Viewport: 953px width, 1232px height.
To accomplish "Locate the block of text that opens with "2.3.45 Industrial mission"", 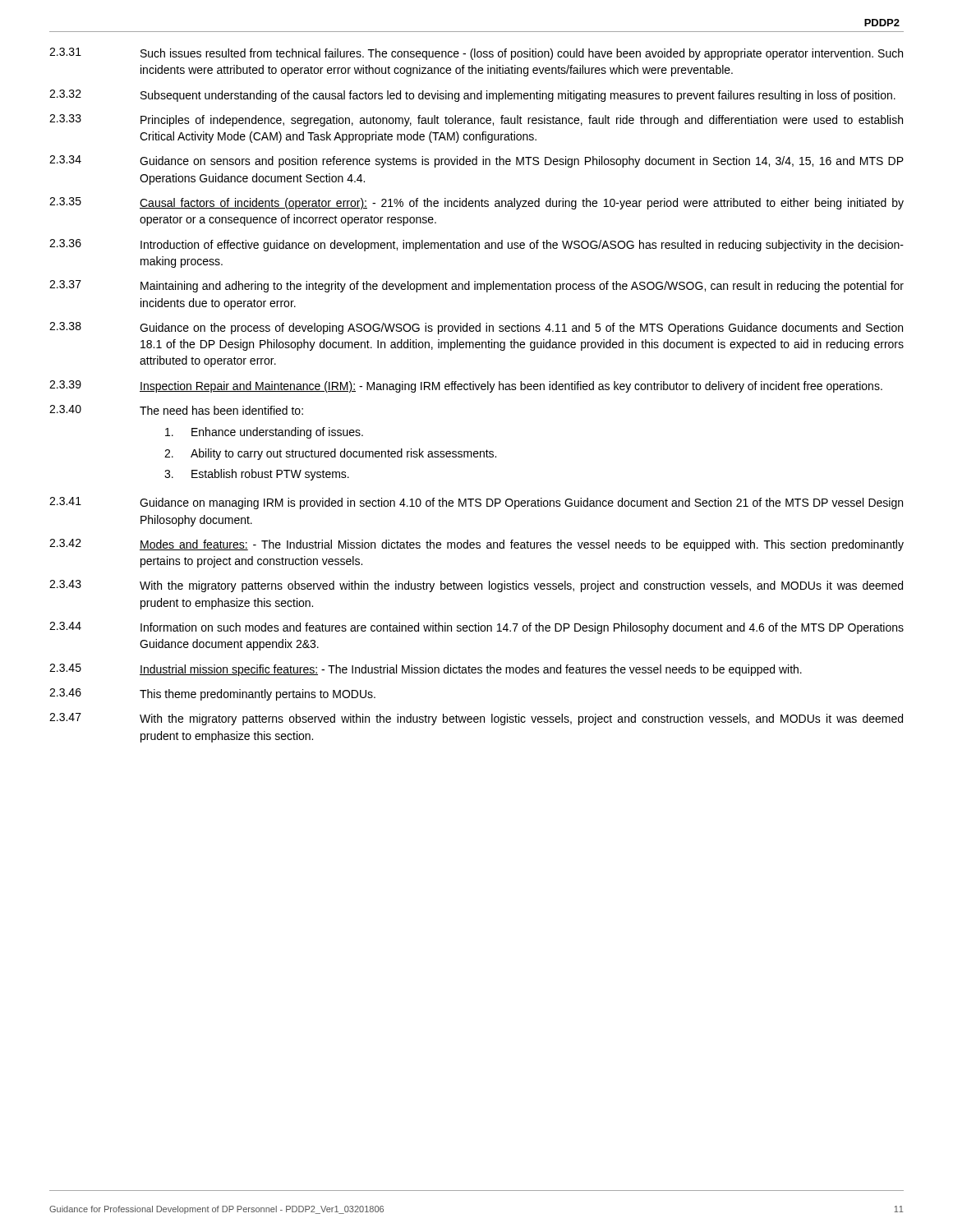I will [x=476, y=669].
